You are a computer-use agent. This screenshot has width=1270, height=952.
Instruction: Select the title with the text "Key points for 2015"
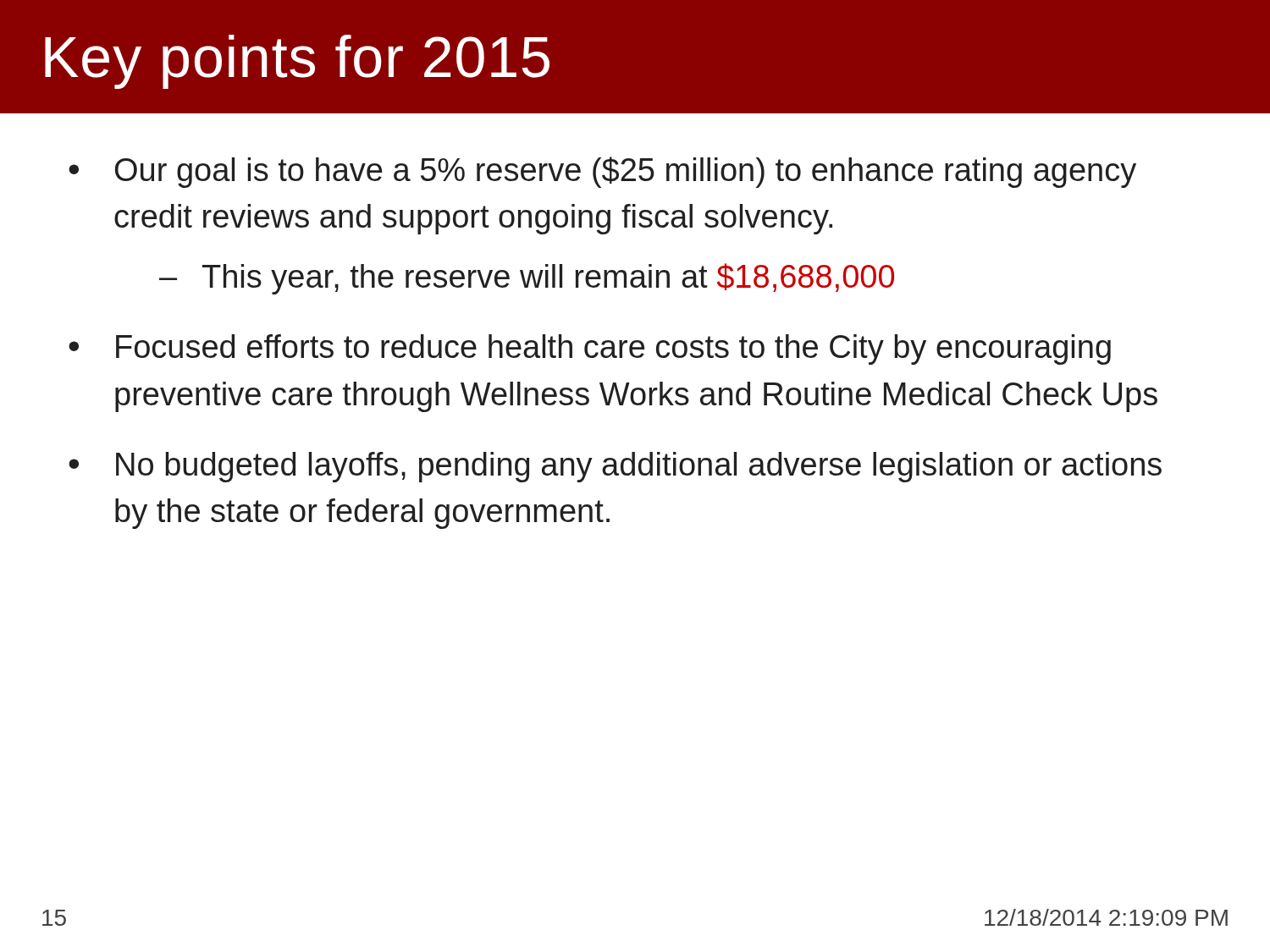click(x=297, y=57)
